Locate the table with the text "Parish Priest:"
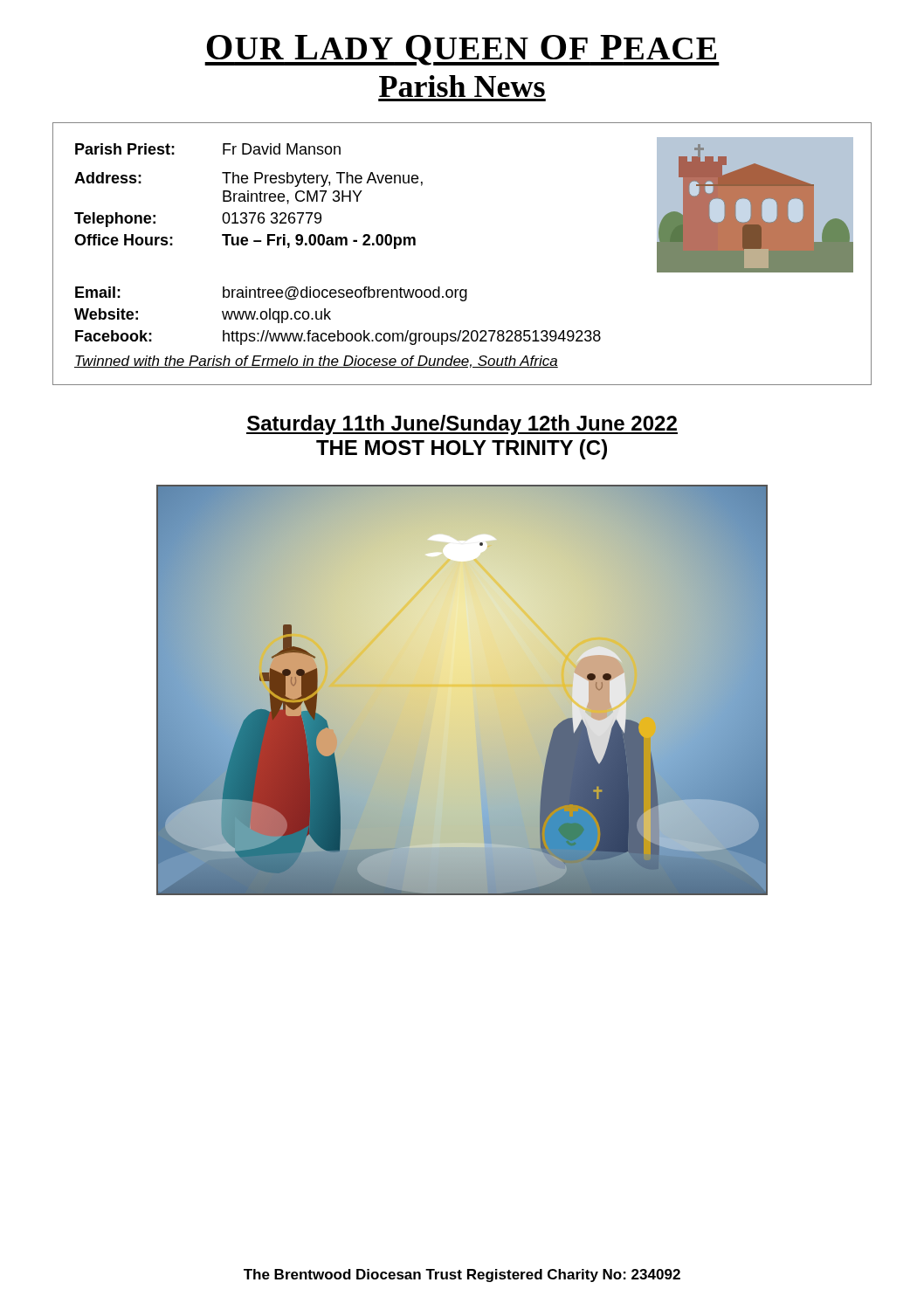Viewport: 924px width, 1310px height. click(x=462, y=254)
